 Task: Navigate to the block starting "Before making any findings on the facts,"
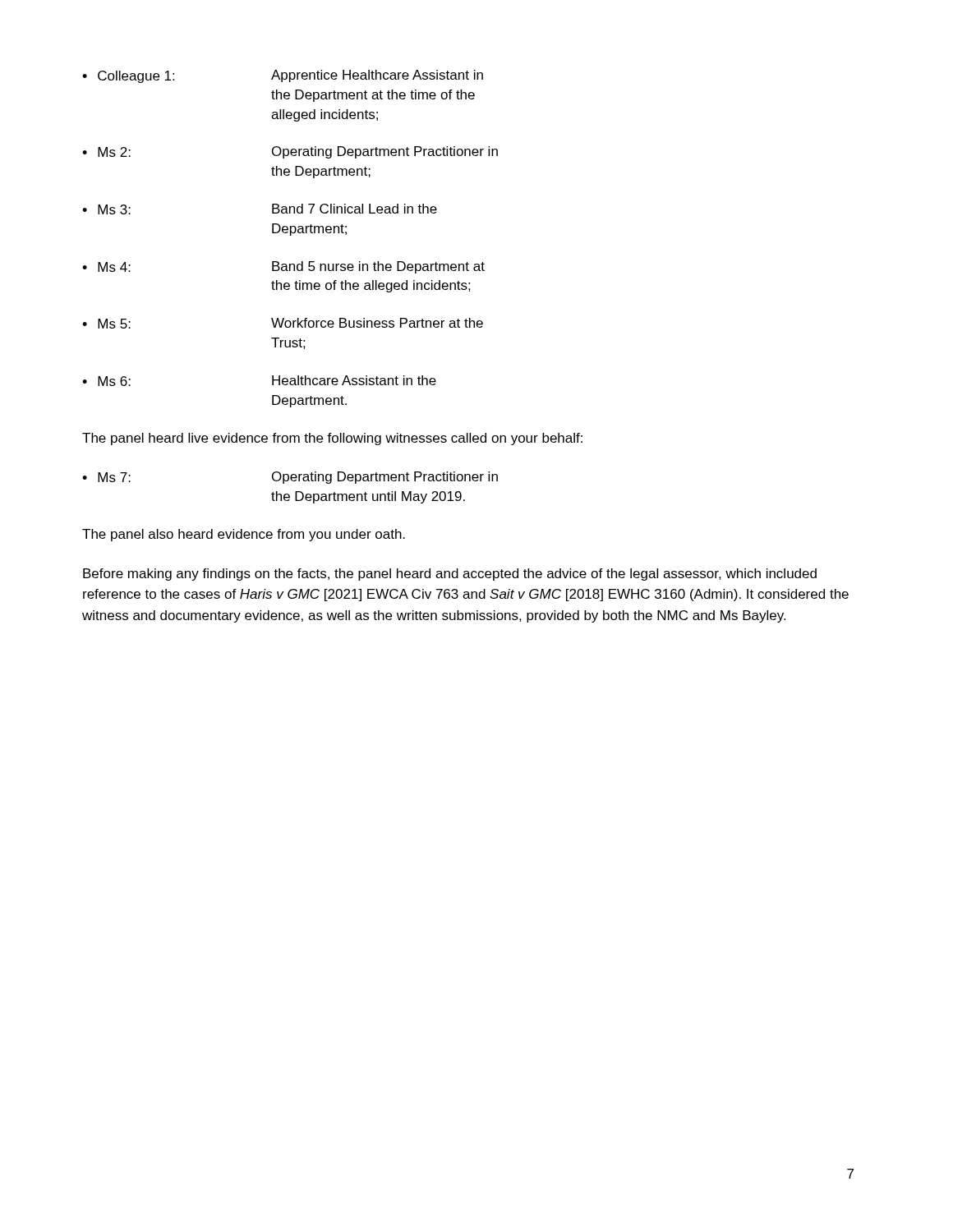pyautogui.click(x=466, y=595)
